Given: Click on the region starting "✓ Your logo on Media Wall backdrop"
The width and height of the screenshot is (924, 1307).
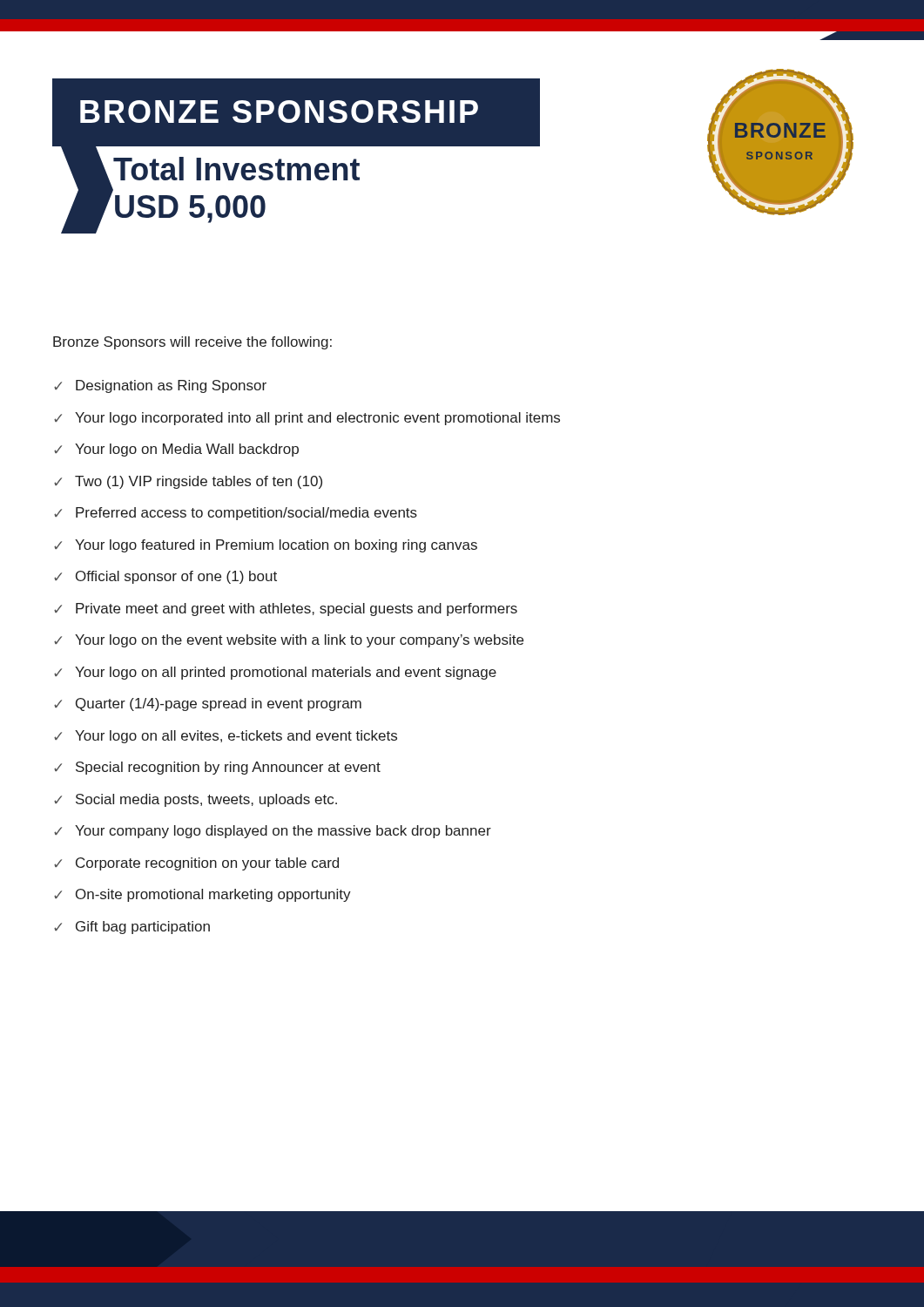Looking at the screenshot, I should pyautogui.click(x=176, y=450).
